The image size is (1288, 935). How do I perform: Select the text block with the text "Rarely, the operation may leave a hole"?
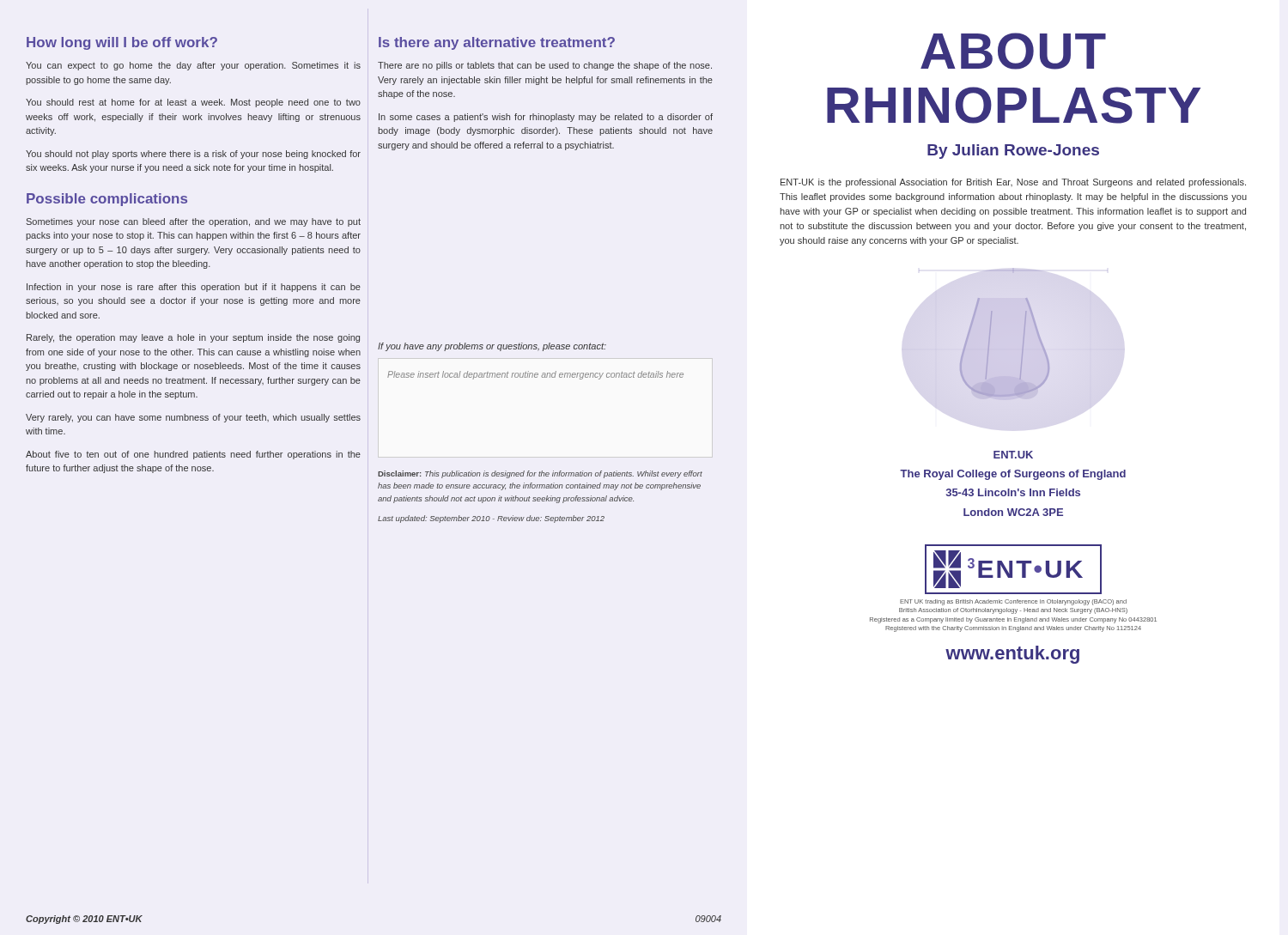[x=193, y=366]
